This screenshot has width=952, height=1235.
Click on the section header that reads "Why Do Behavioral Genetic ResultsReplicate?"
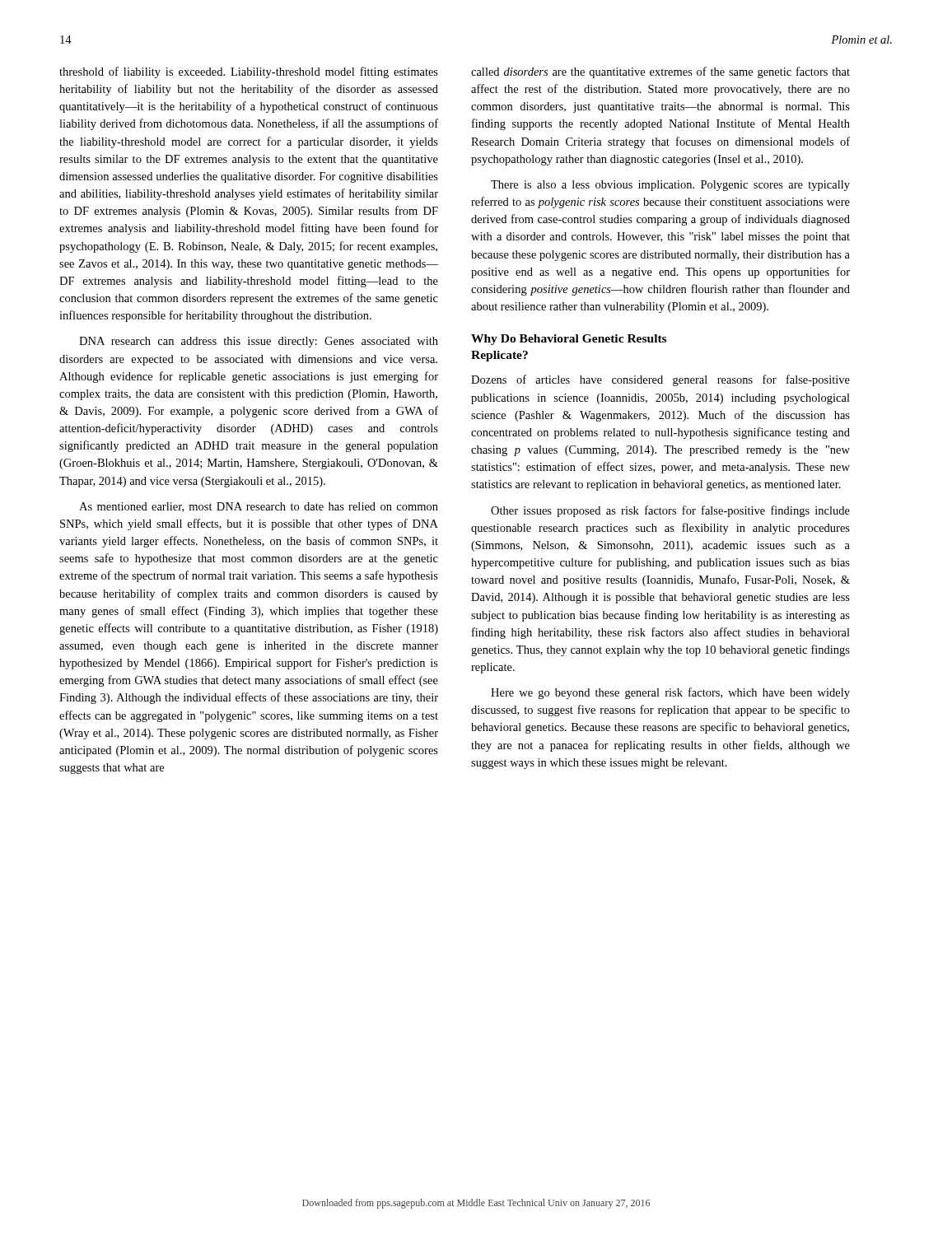click(569, 346)
